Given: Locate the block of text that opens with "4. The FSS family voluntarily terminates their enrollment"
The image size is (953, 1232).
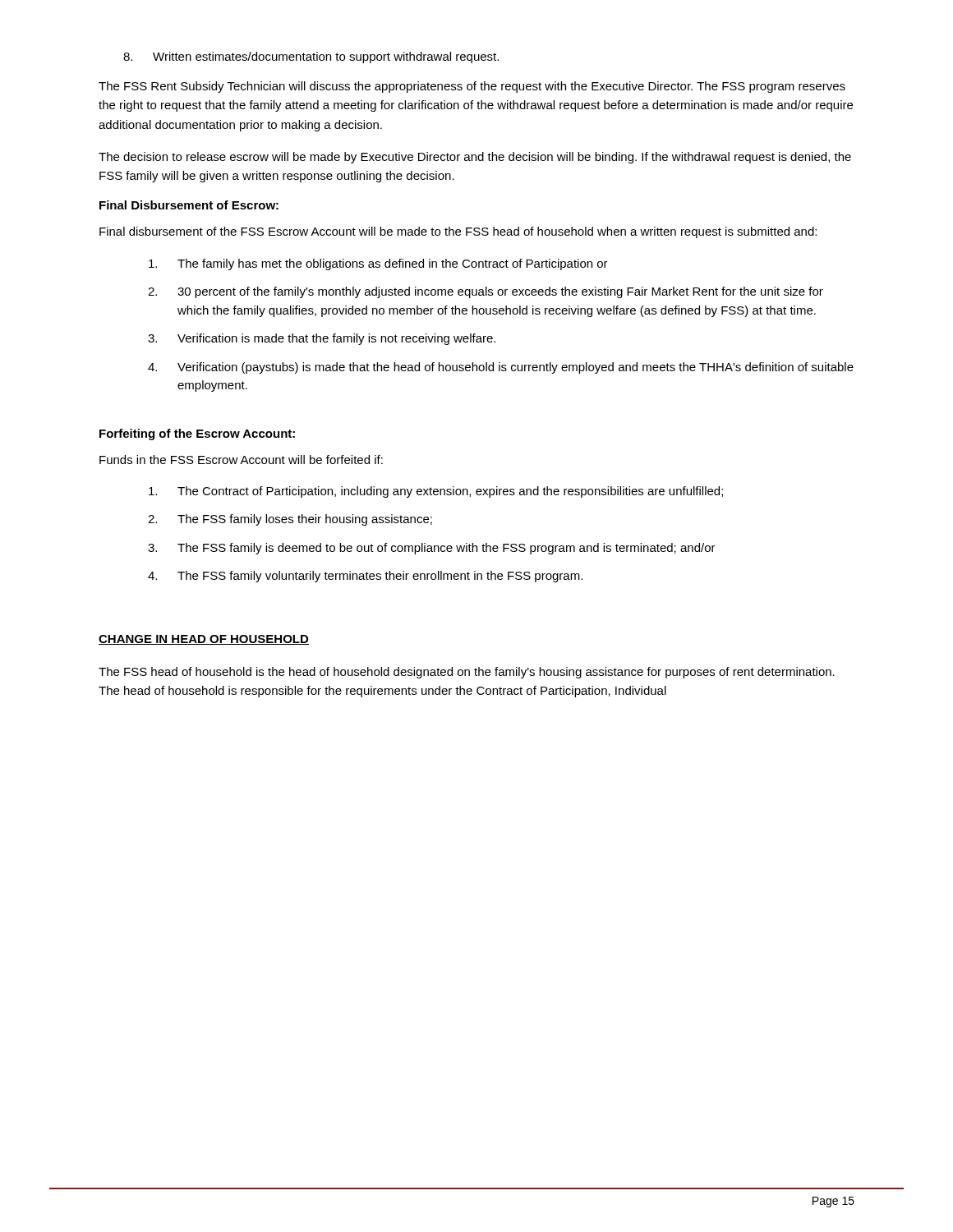Looking at the screenshot, I should click(x=501, y=576).
